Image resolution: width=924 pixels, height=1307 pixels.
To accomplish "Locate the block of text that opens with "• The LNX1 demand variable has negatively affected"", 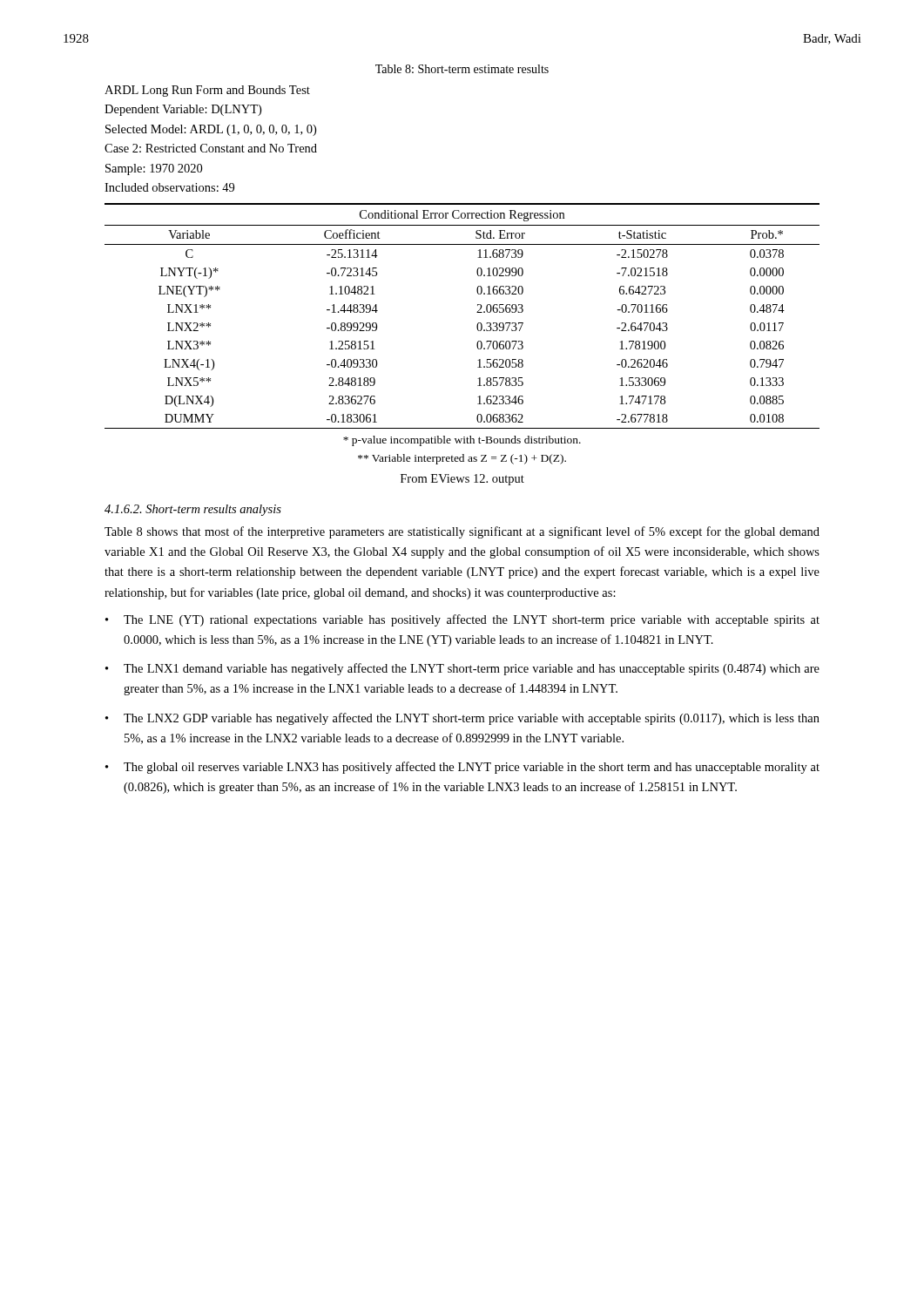I will pyautogui.click(x=462, y=679).
